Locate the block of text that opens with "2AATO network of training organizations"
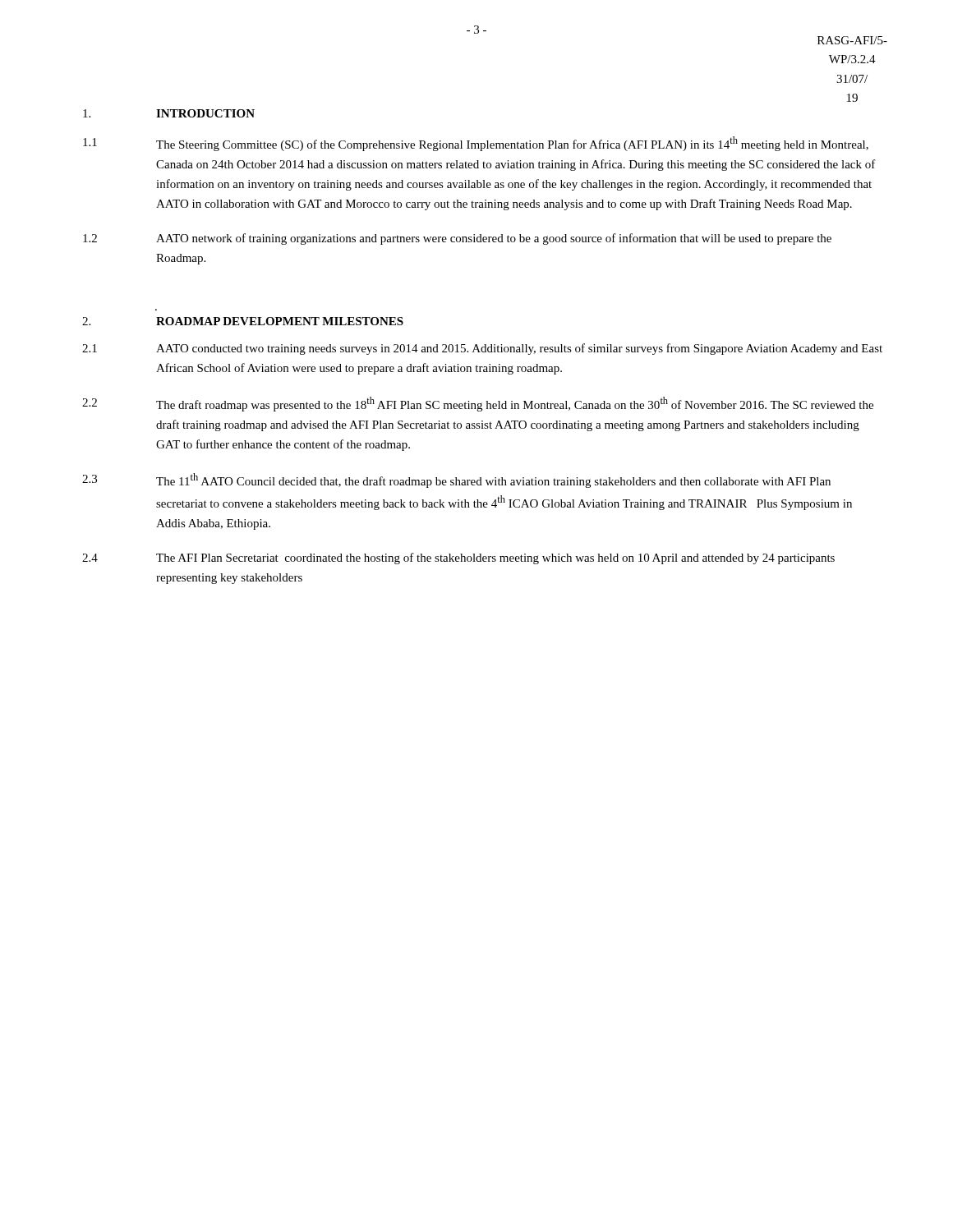The height and width of the screenshot is (1232, 953). 483,248
